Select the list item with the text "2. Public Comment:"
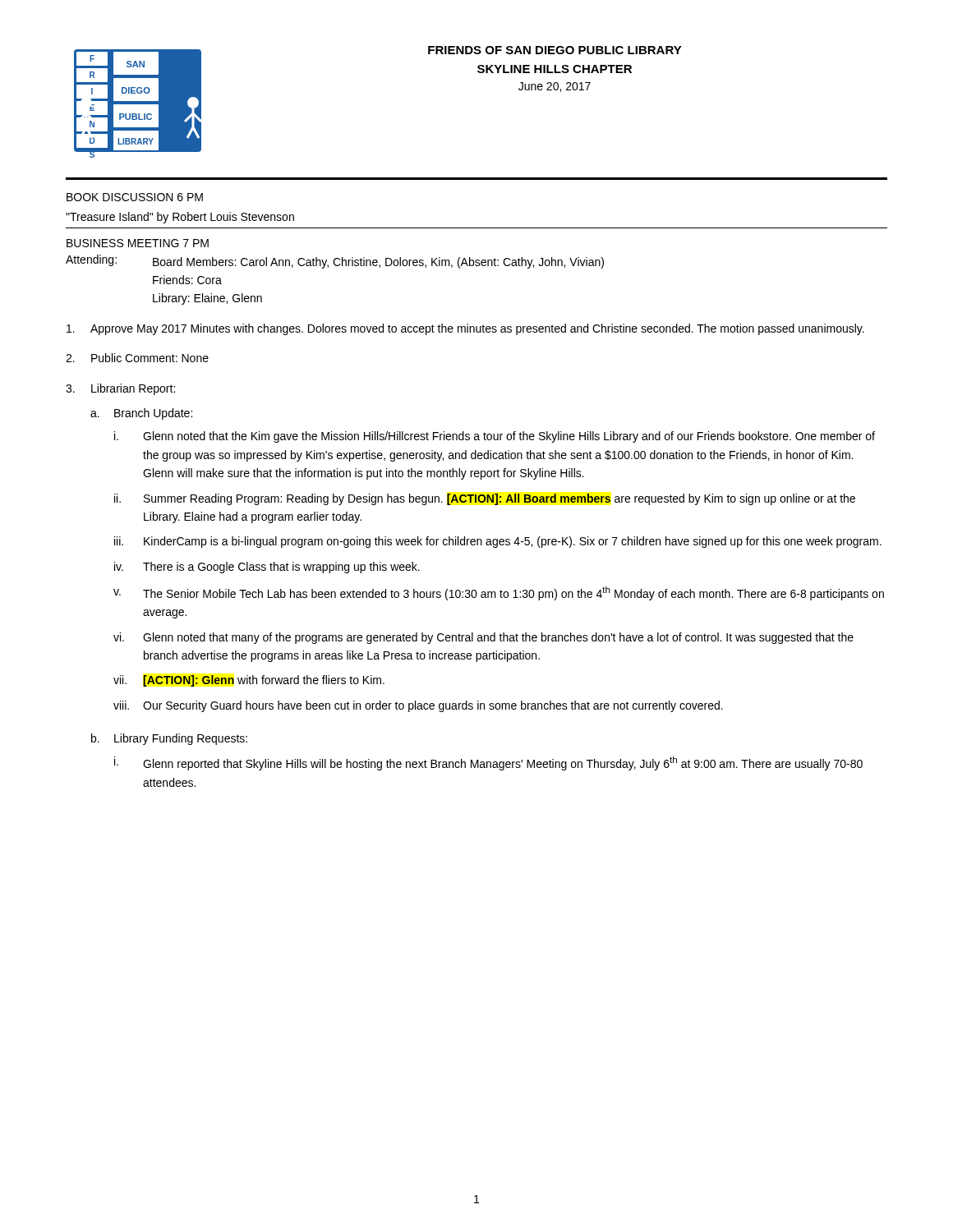This screenshot has height=1232, width=953. tap(137, 358)
